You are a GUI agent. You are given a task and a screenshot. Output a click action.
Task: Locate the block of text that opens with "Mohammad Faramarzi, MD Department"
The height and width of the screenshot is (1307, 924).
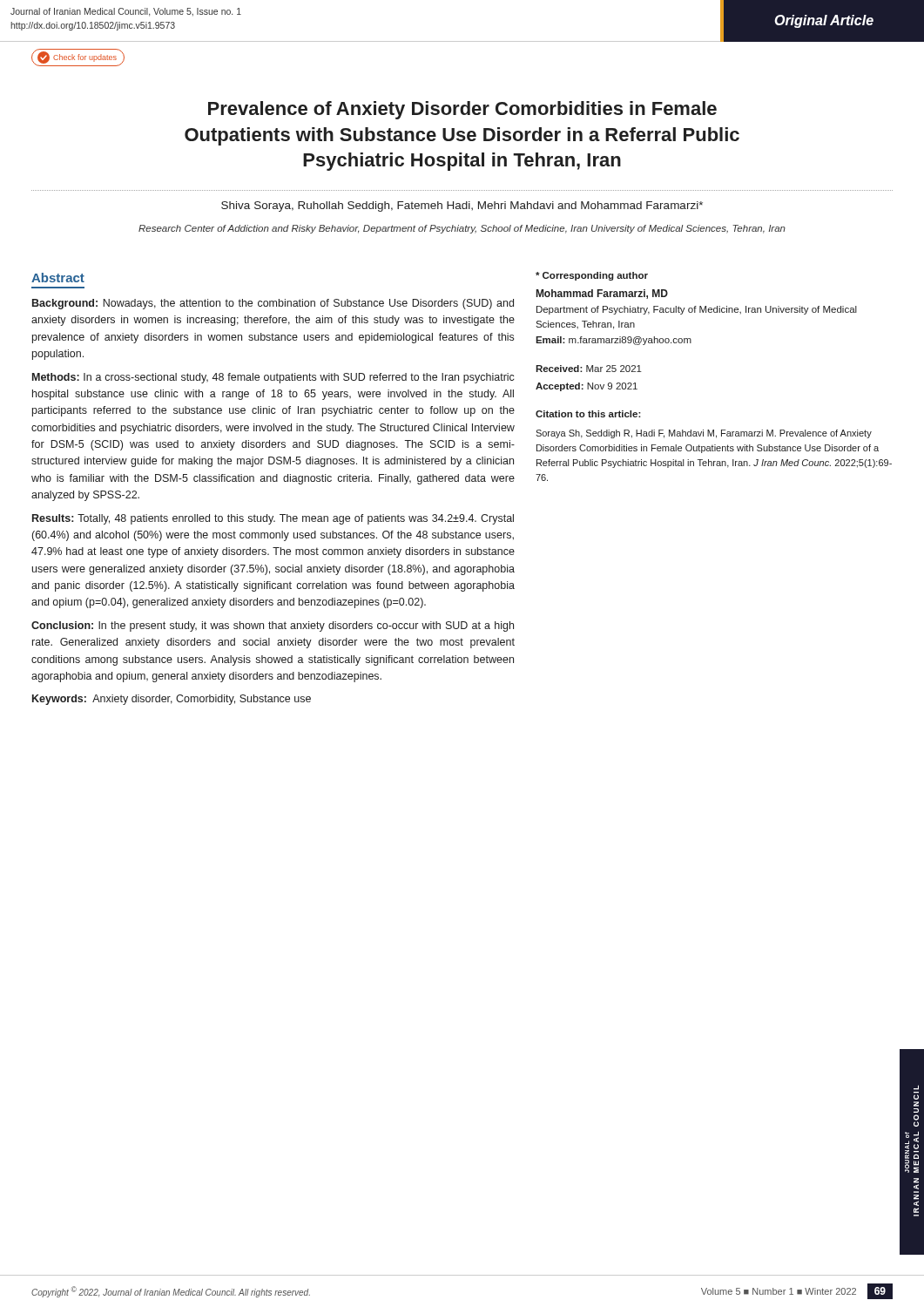(714, 316)
